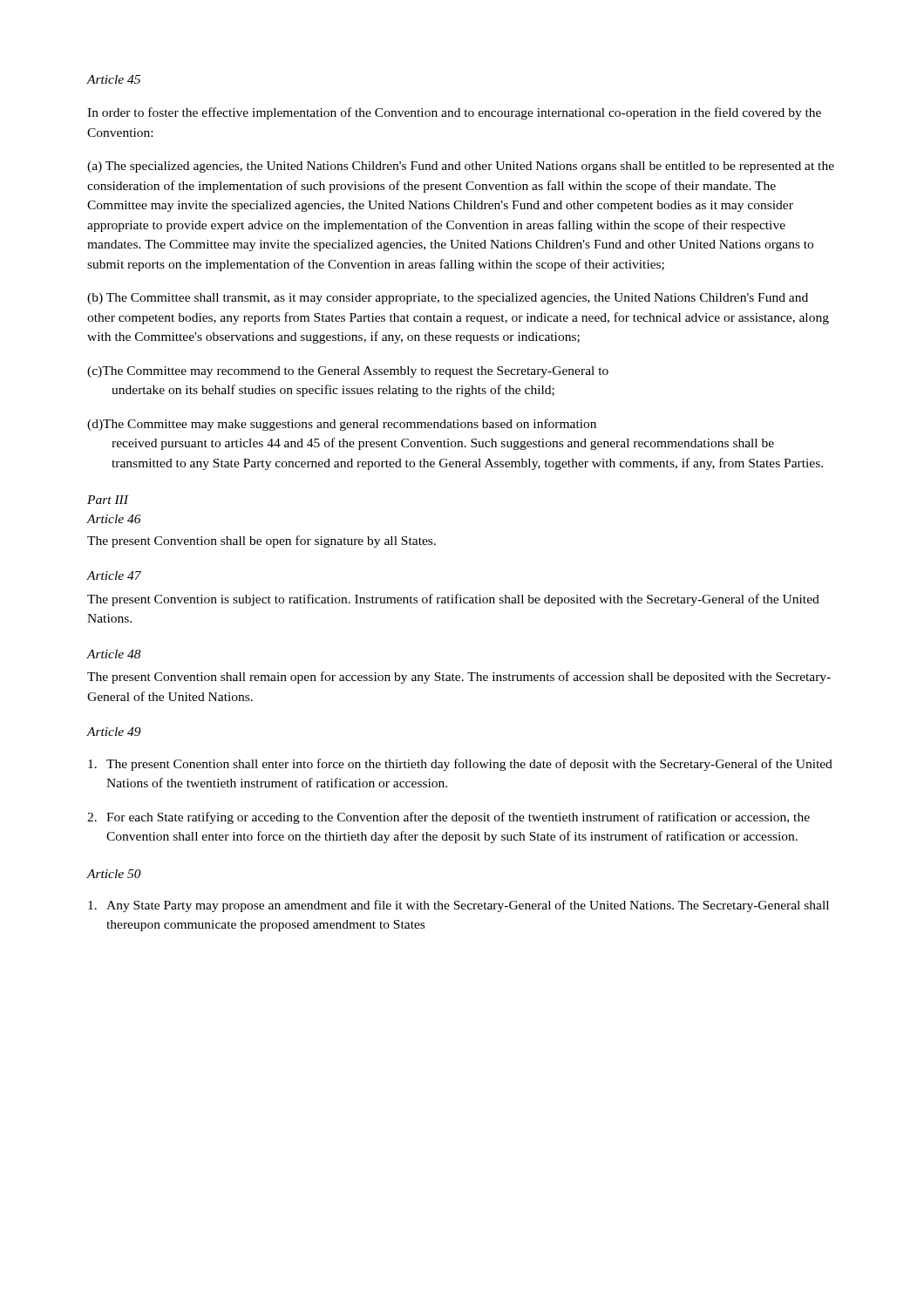Image resolution: width=924 pixels, height=1308 pixels.
Task: Find the list item that reads "Any State Party may propose an amendment"
Action: tap(462, 915)
